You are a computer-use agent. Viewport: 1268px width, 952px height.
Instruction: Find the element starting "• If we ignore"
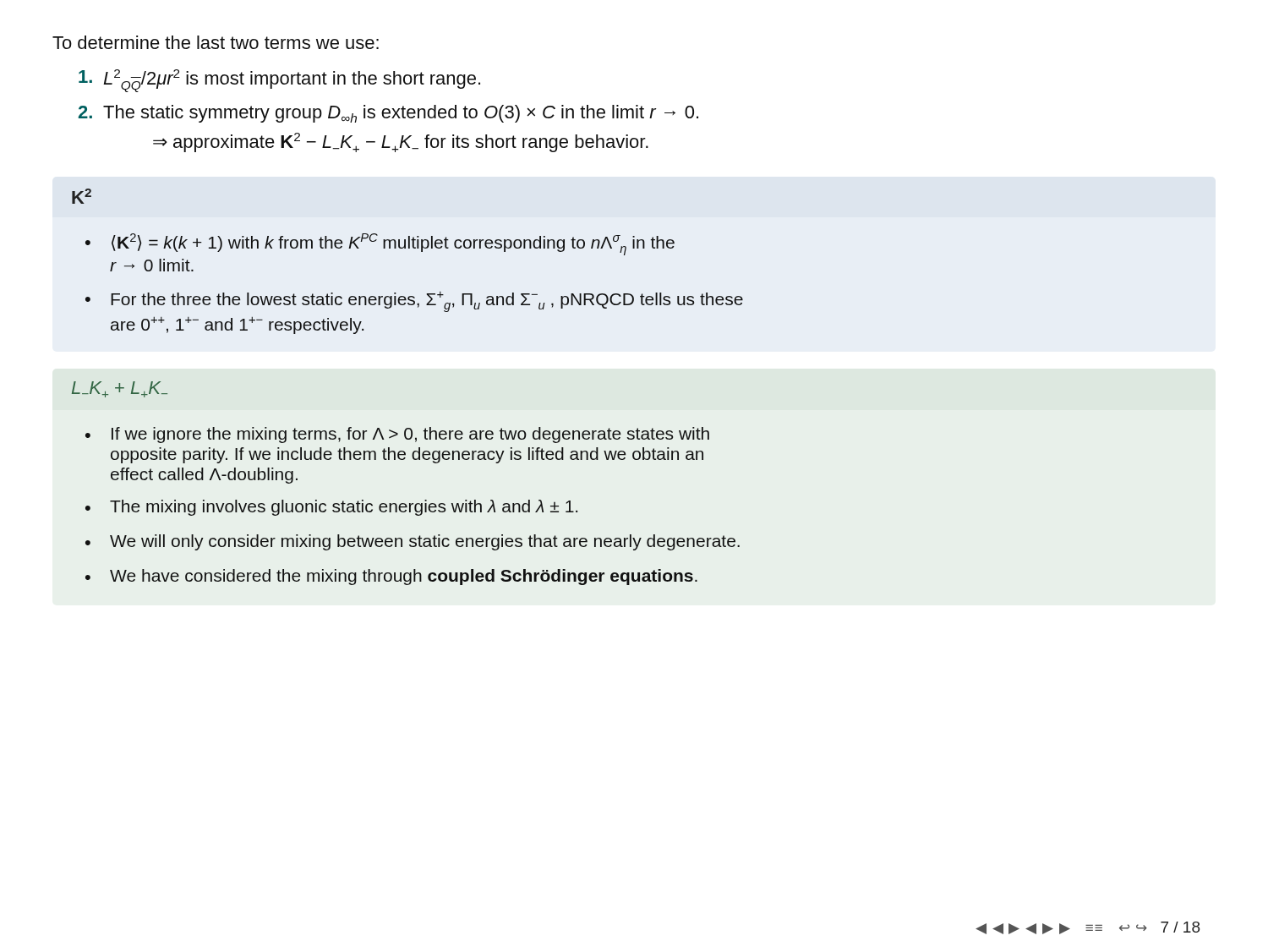click(x=397, y=454)
